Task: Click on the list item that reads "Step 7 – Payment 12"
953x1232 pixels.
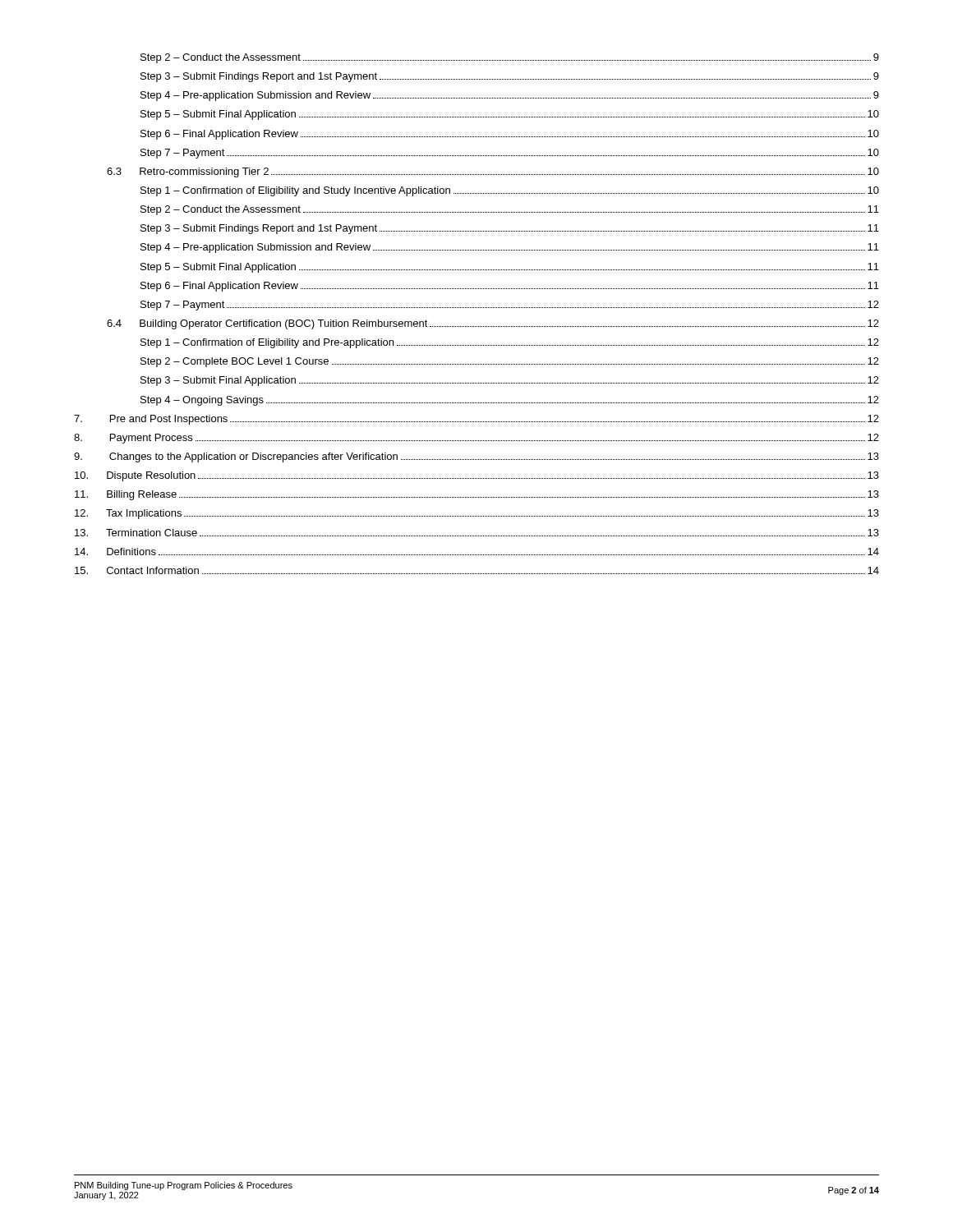Action: [x=509, y=305]
